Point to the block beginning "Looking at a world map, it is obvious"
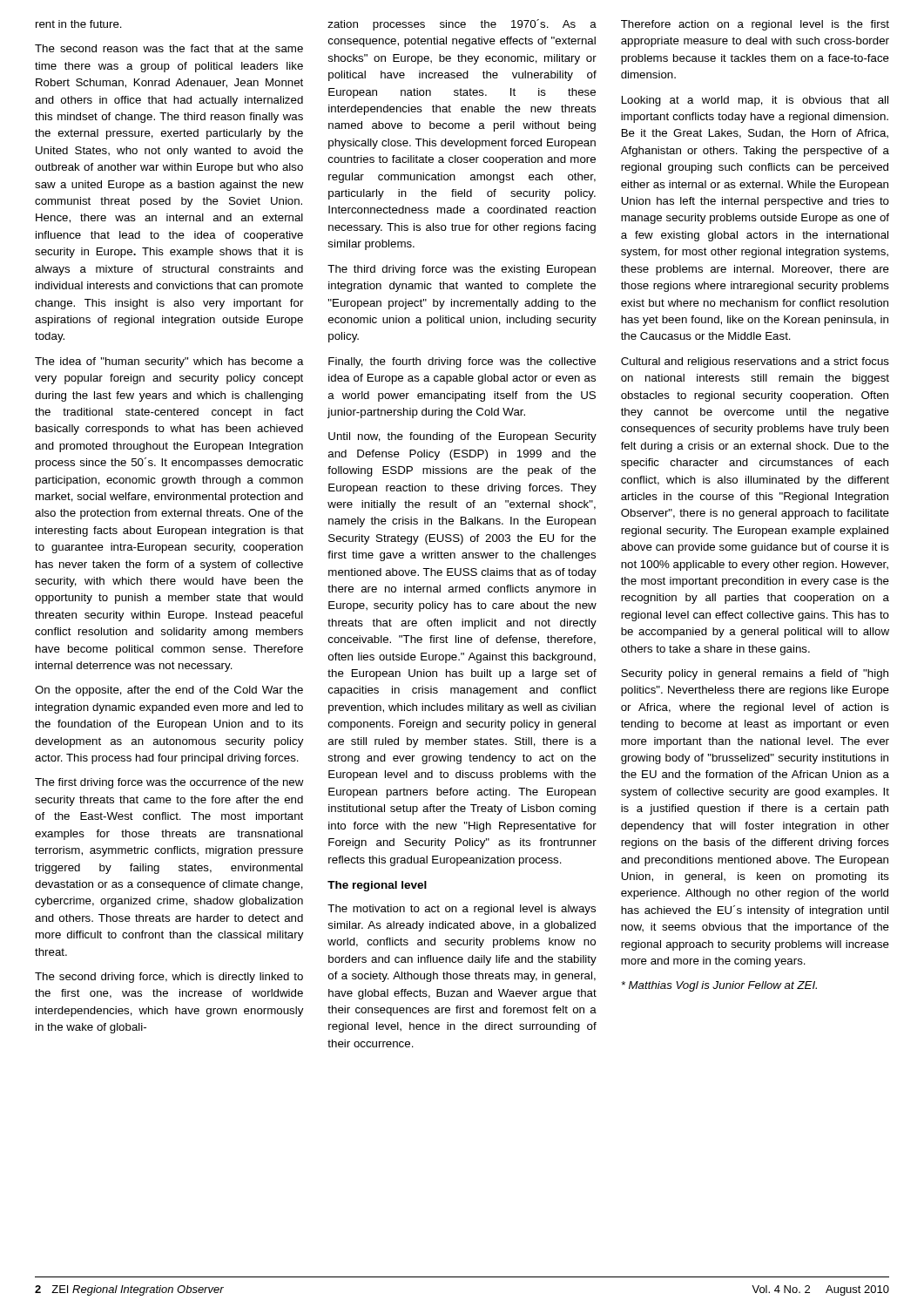Image resolution: width=924 pixels, height=1307 pixels. click(755, 218)
